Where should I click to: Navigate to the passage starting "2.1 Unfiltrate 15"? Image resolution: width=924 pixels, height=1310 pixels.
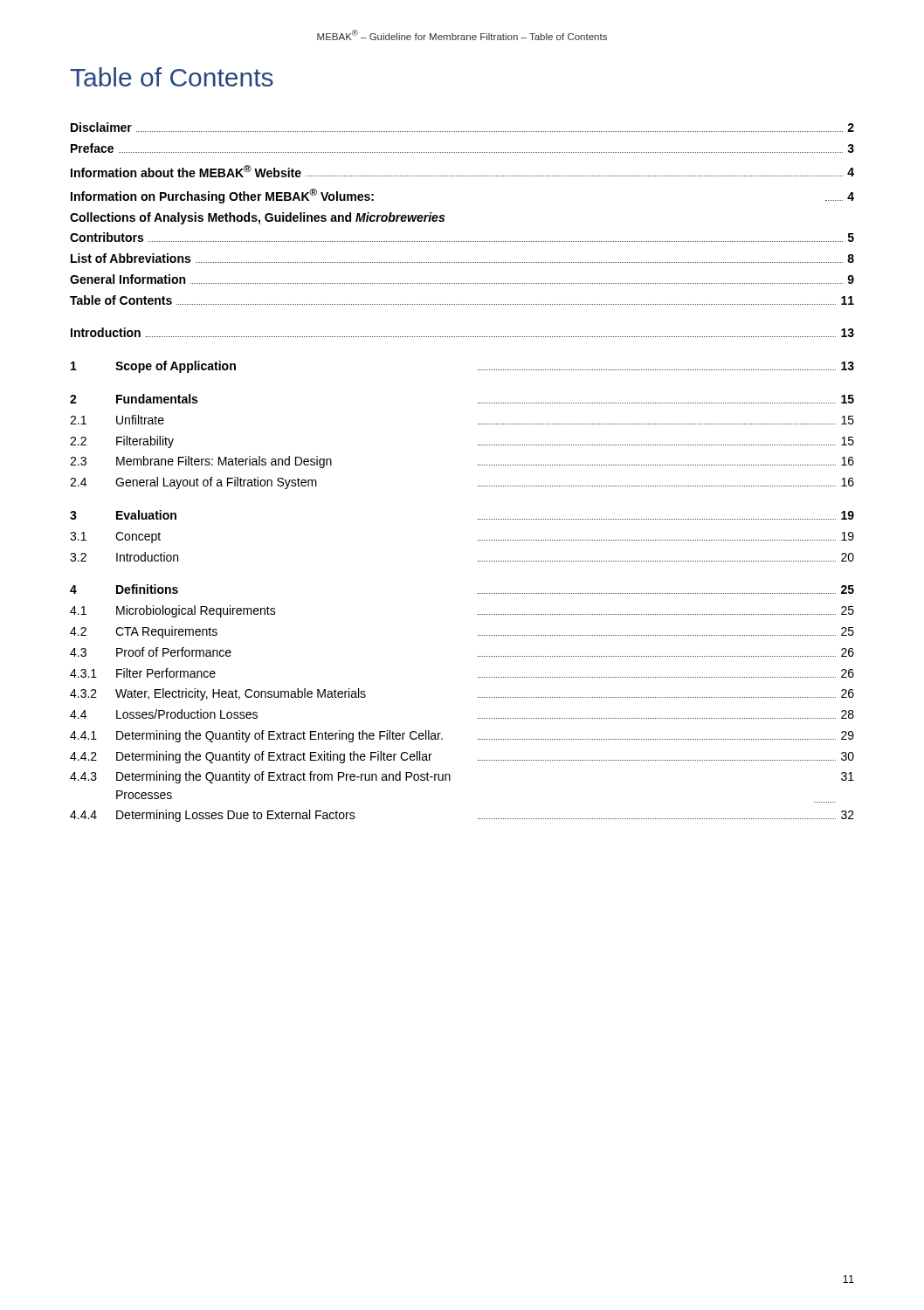pos(141,420)
